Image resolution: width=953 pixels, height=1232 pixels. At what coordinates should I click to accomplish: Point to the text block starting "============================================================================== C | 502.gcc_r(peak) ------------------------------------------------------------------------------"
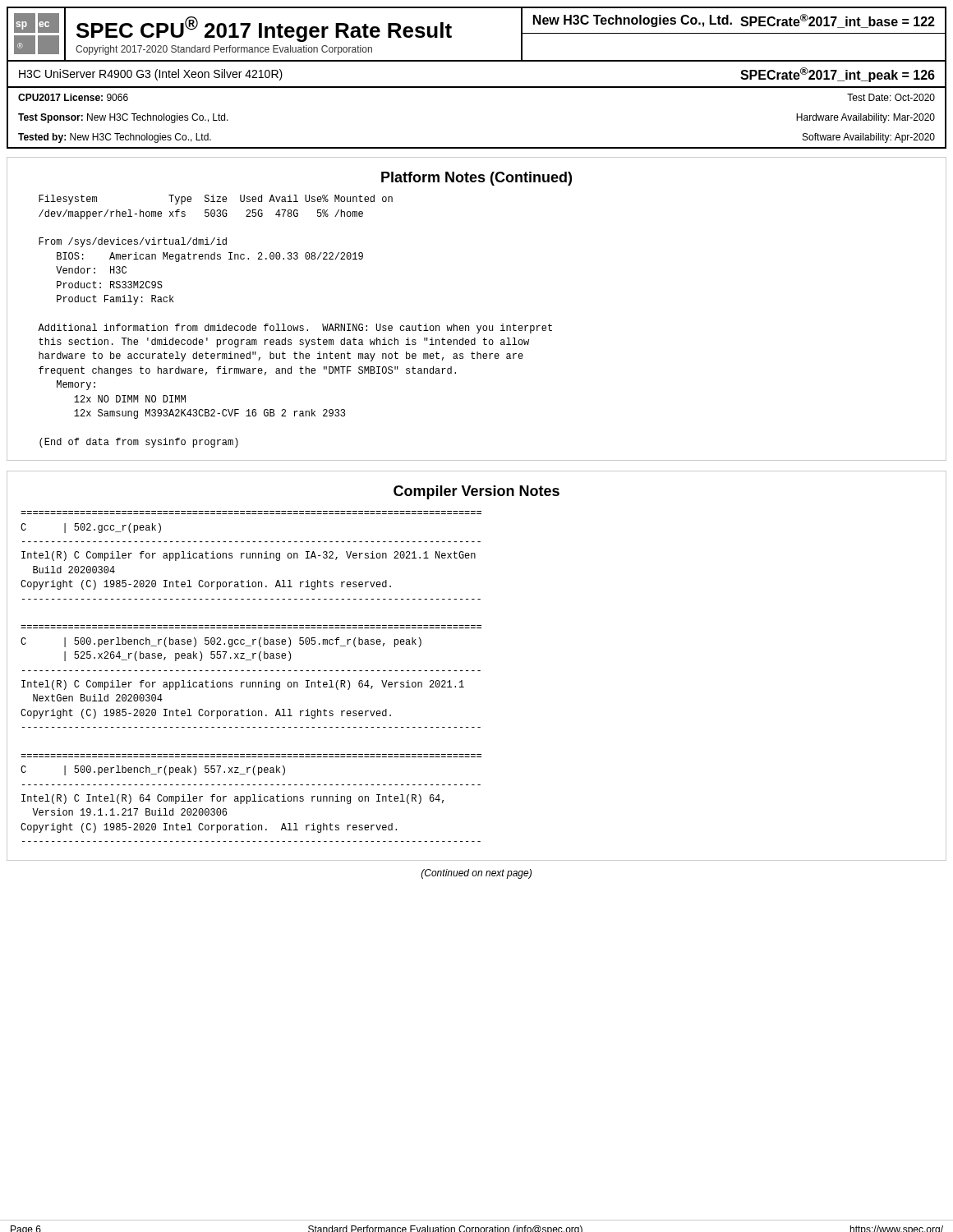(476, 678)
